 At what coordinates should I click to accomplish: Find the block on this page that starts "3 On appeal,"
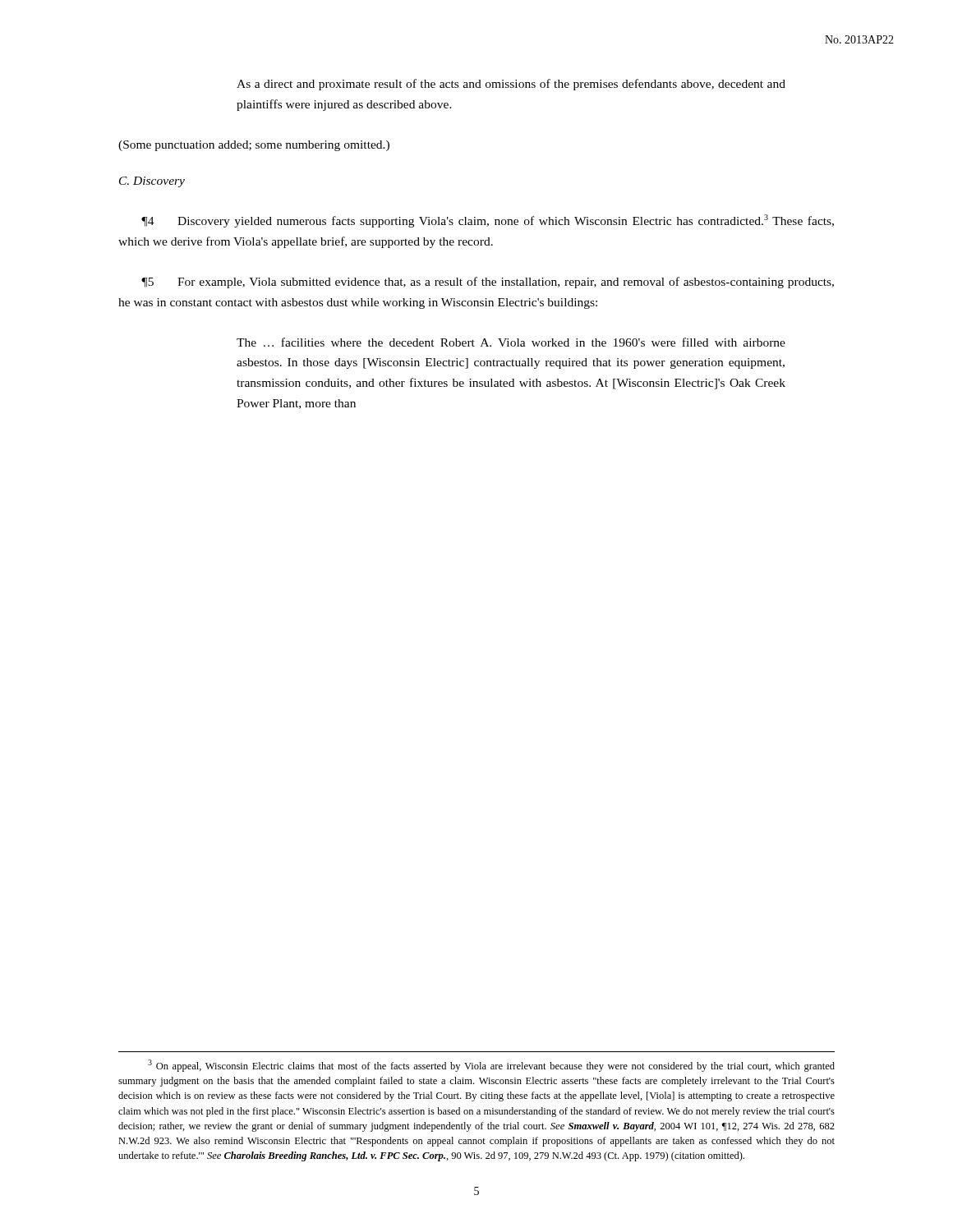476,1110
